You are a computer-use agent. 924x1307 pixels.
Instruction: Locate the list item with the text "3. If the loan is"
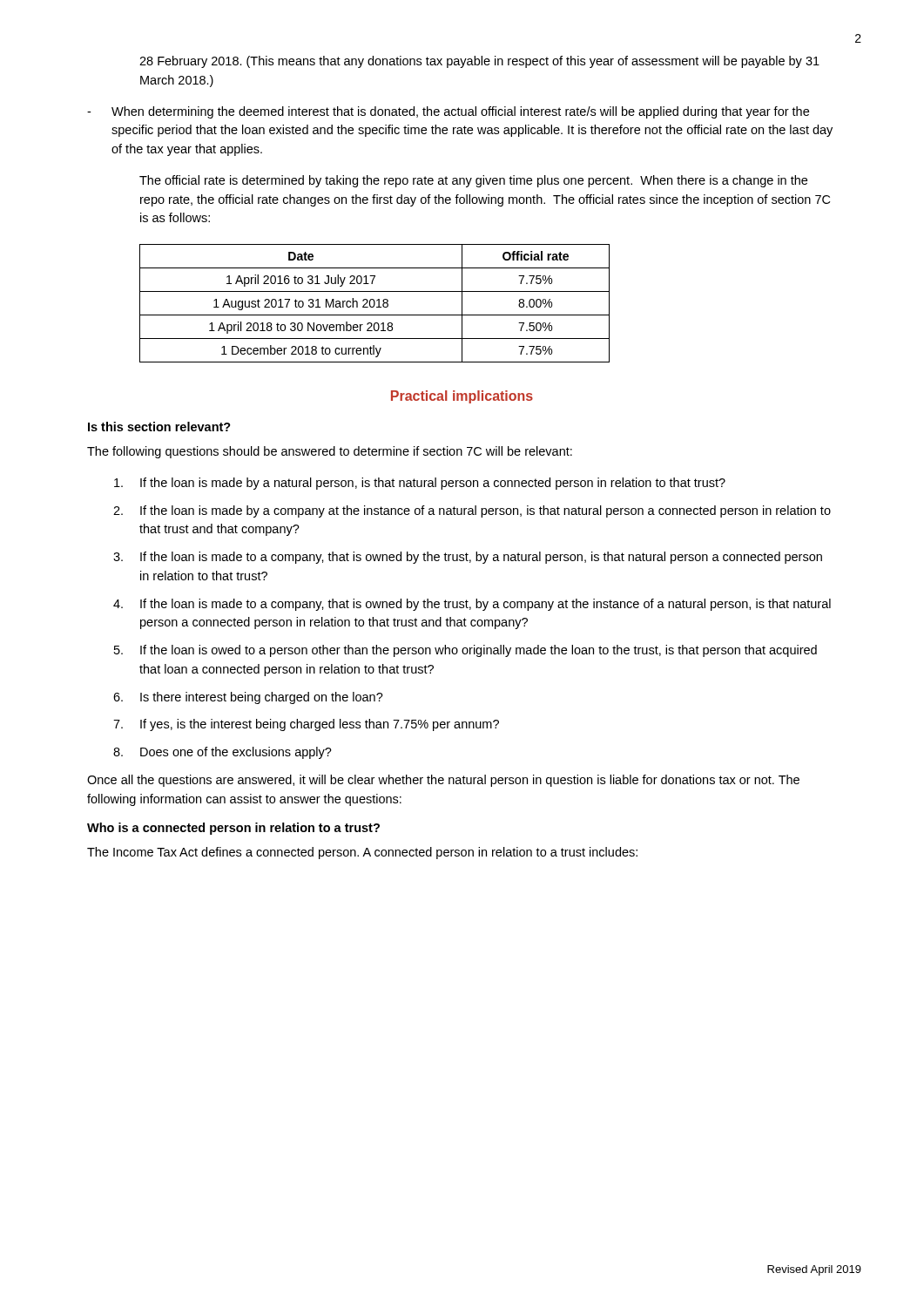pos(475,567)
